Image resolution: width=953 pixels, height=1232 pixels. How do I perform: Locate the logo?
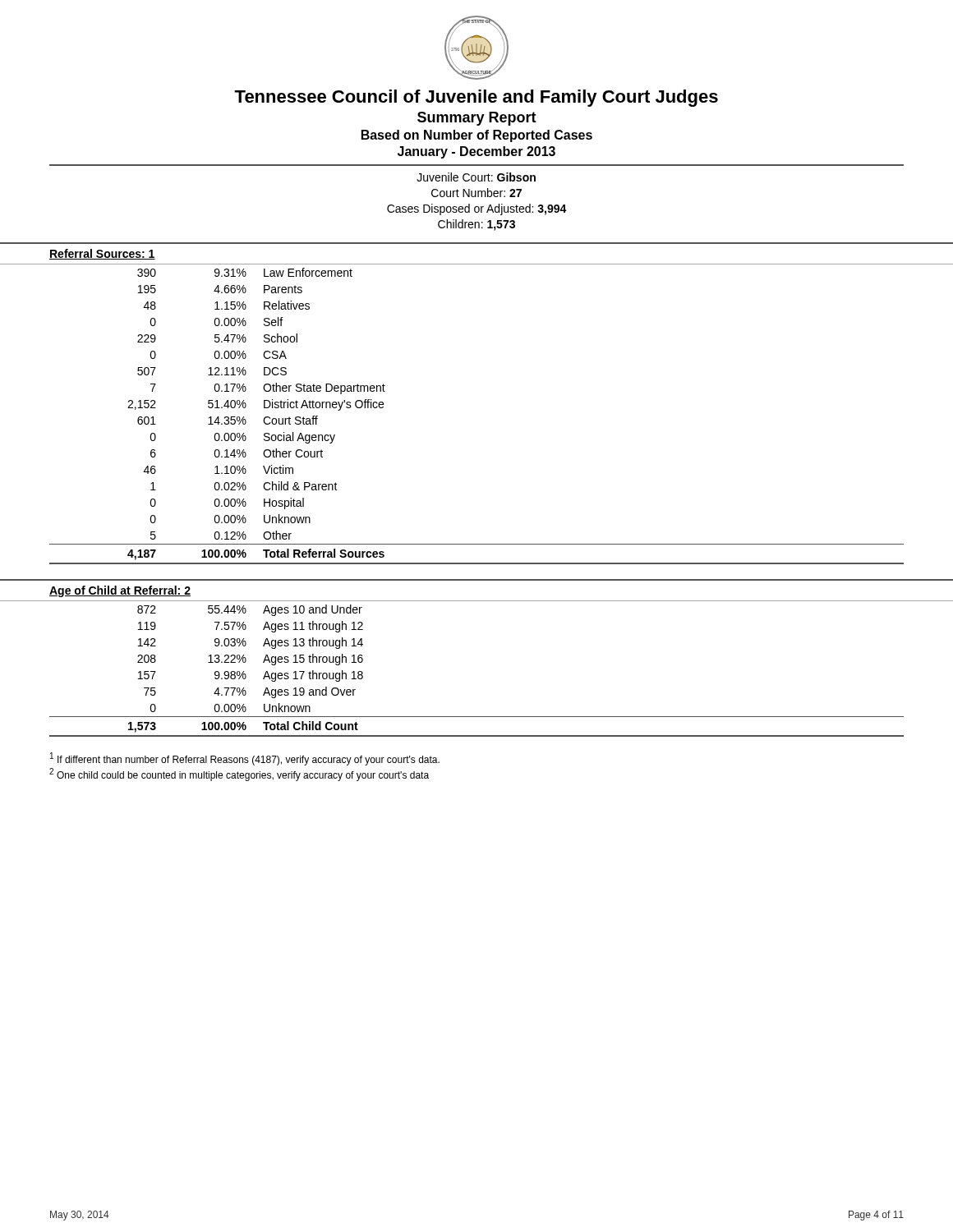[x=476, y=41]
